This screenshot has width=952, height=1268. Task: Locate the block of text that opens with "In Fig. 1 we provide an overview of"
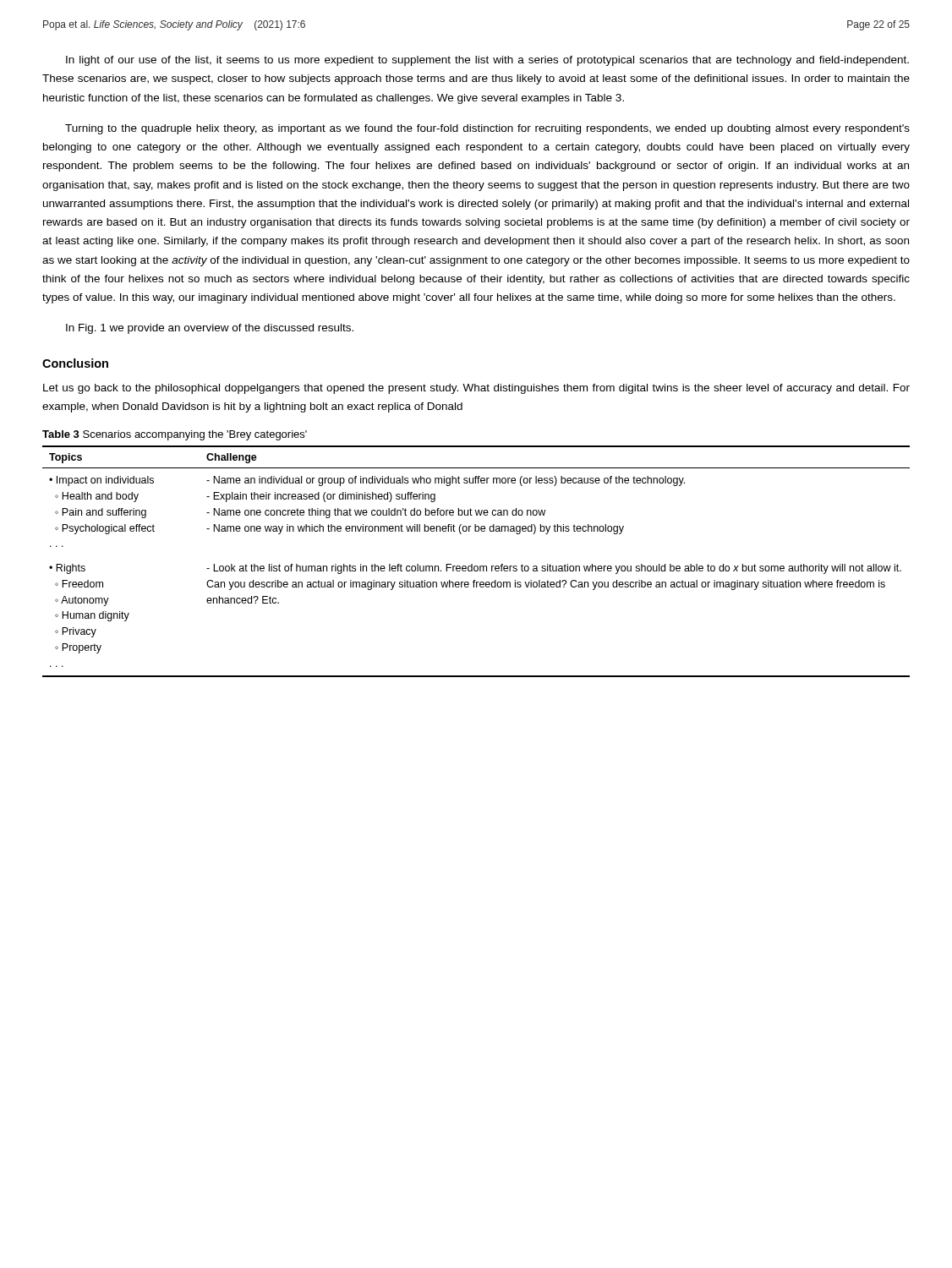(x=210, y=329)
